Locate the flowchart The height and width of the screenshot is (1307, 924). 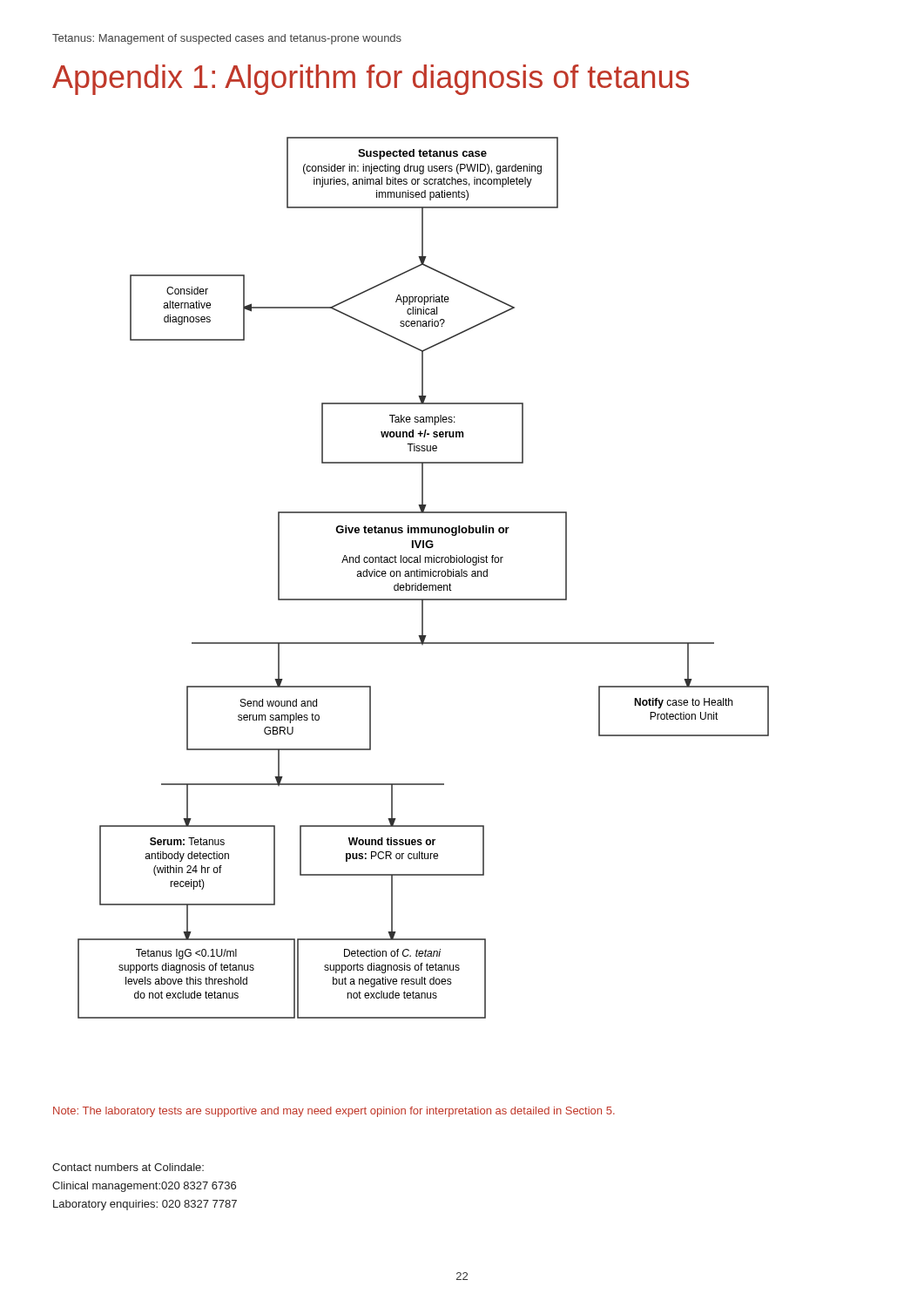pos(462,604)
